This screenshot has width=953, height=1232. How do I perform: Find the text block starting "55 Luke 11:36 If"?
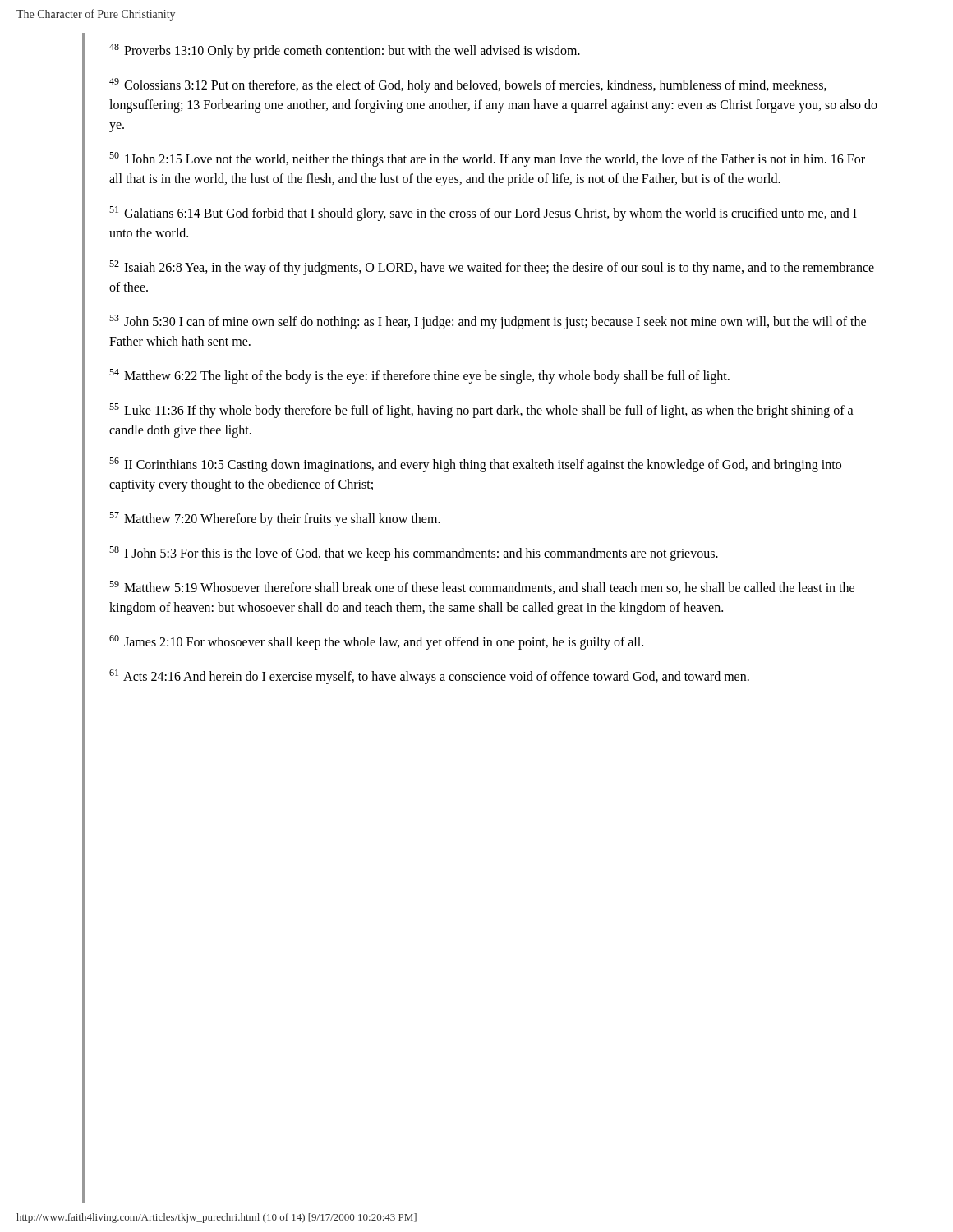point(481,419)
